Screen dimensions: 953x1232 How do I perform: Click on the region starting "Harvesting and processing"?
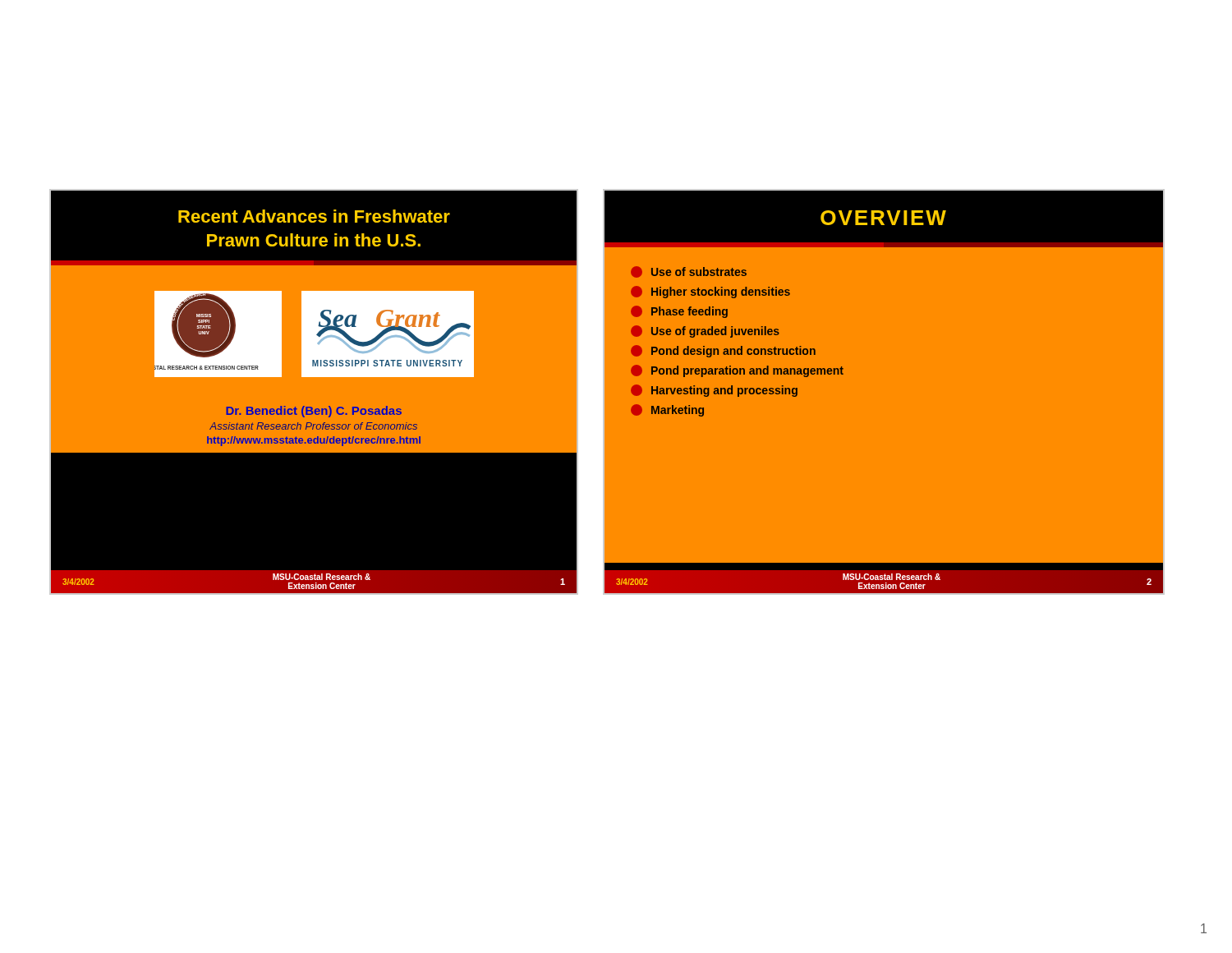tap(714, 390)
